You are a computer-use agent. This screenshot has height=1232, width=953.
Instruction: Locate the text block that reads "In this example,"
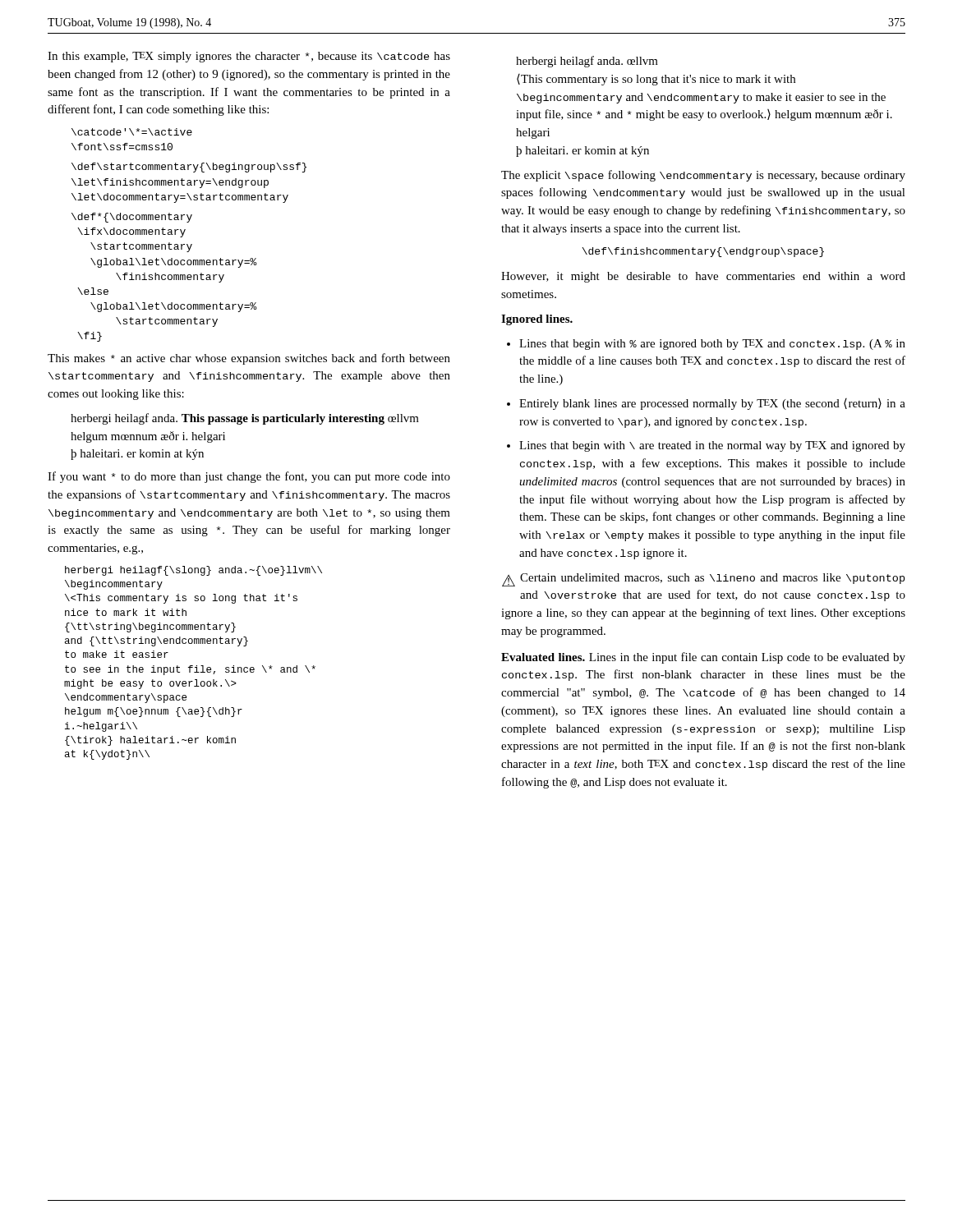[249, 83]
